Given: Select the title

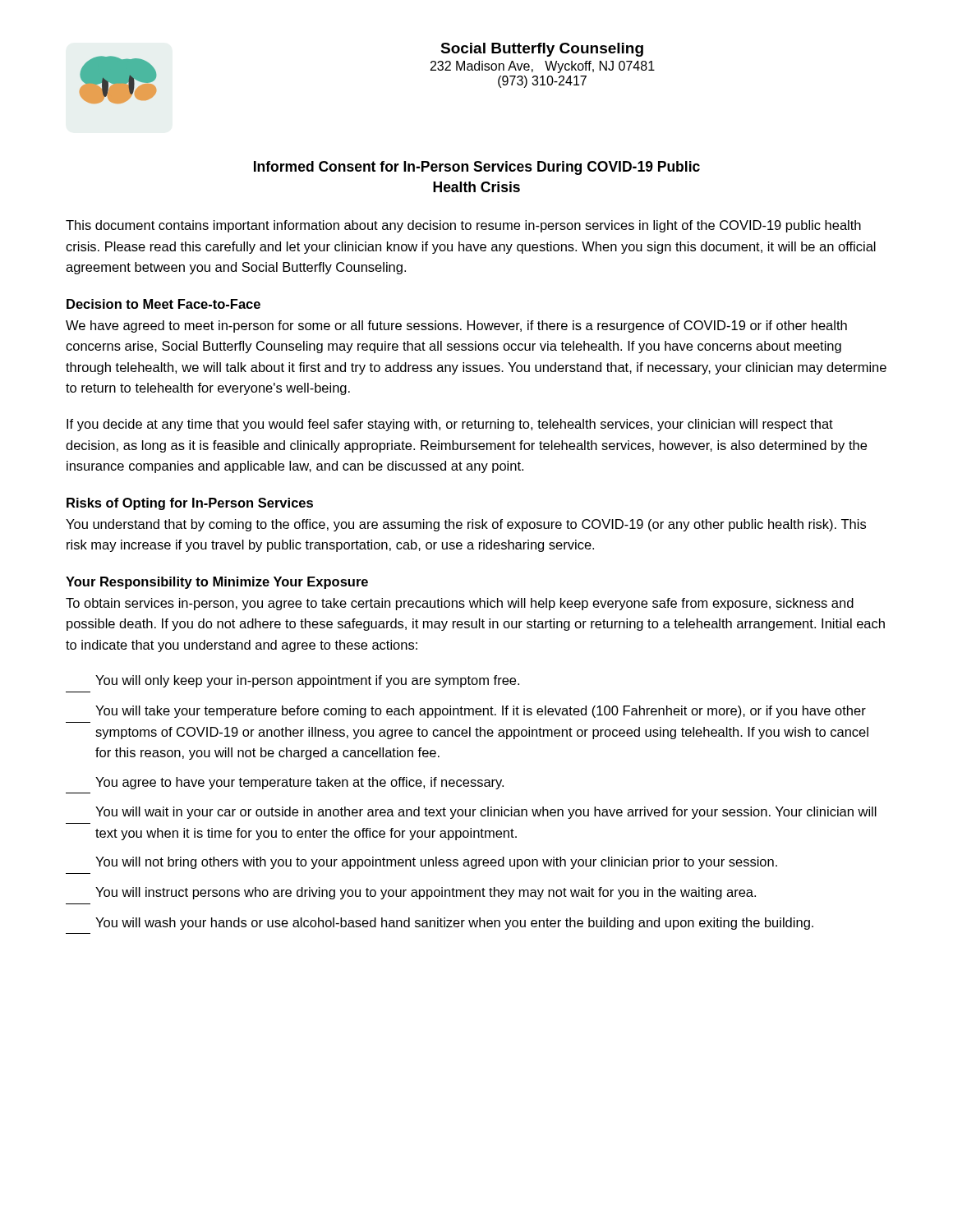Looking at the screenshot, I should [x=476, y=177].
